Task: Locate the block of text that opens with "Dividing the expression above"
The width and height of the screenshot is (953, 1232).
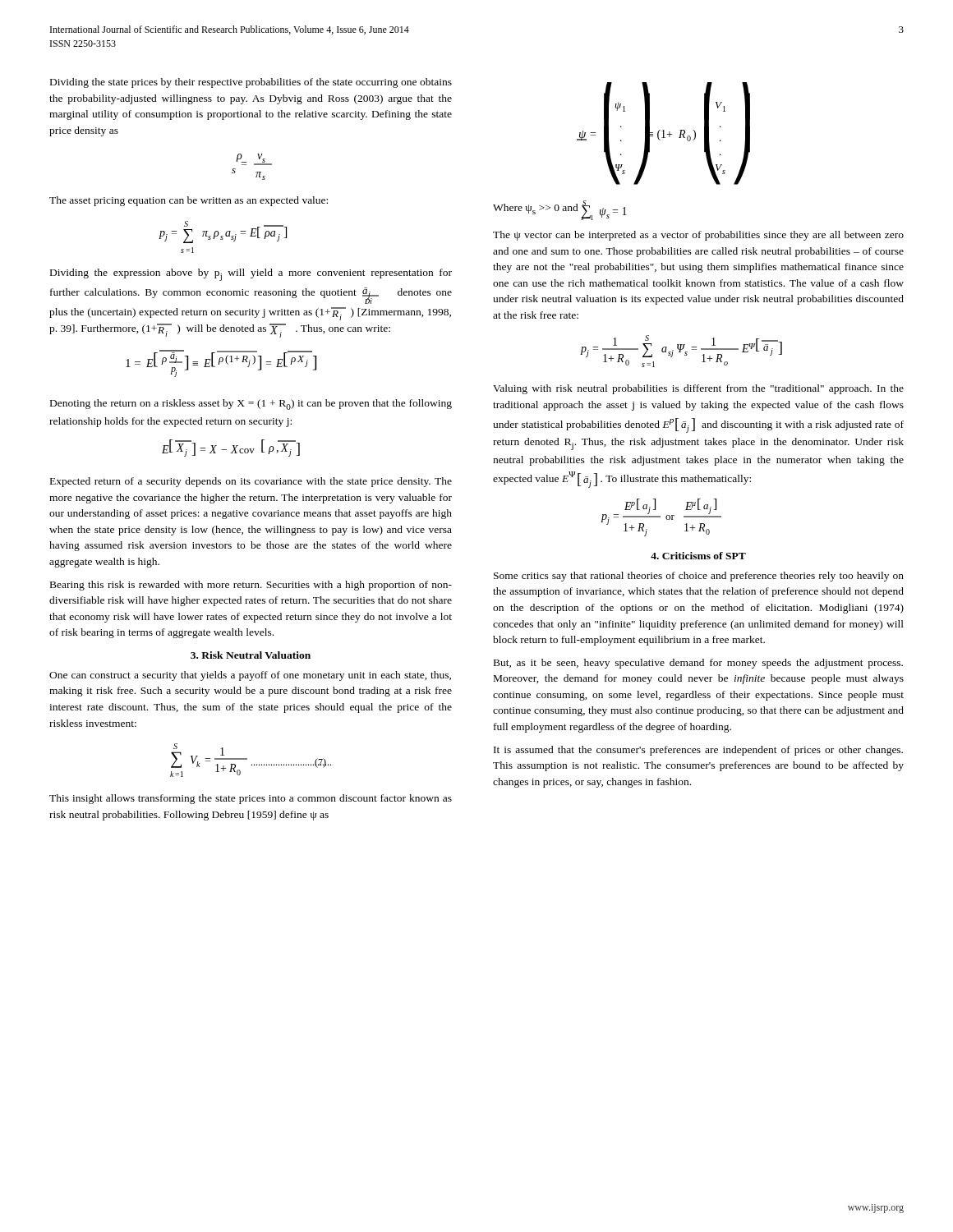Action: click(251, 301)
